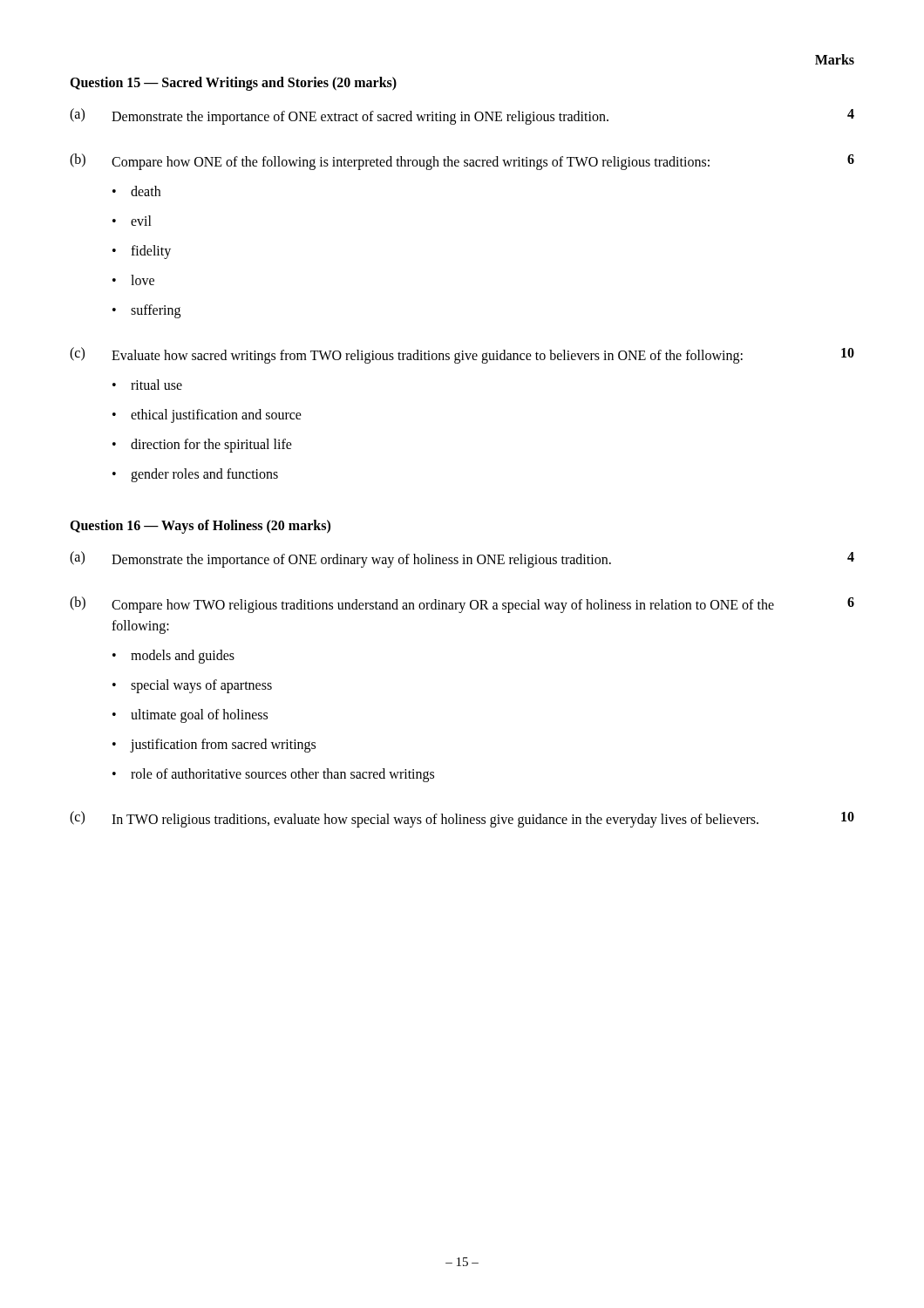Locate the text block with the text "(b) Compare how TWO religious traditions understand an"
Screen dimensions: 1308x924
point(462,616)
